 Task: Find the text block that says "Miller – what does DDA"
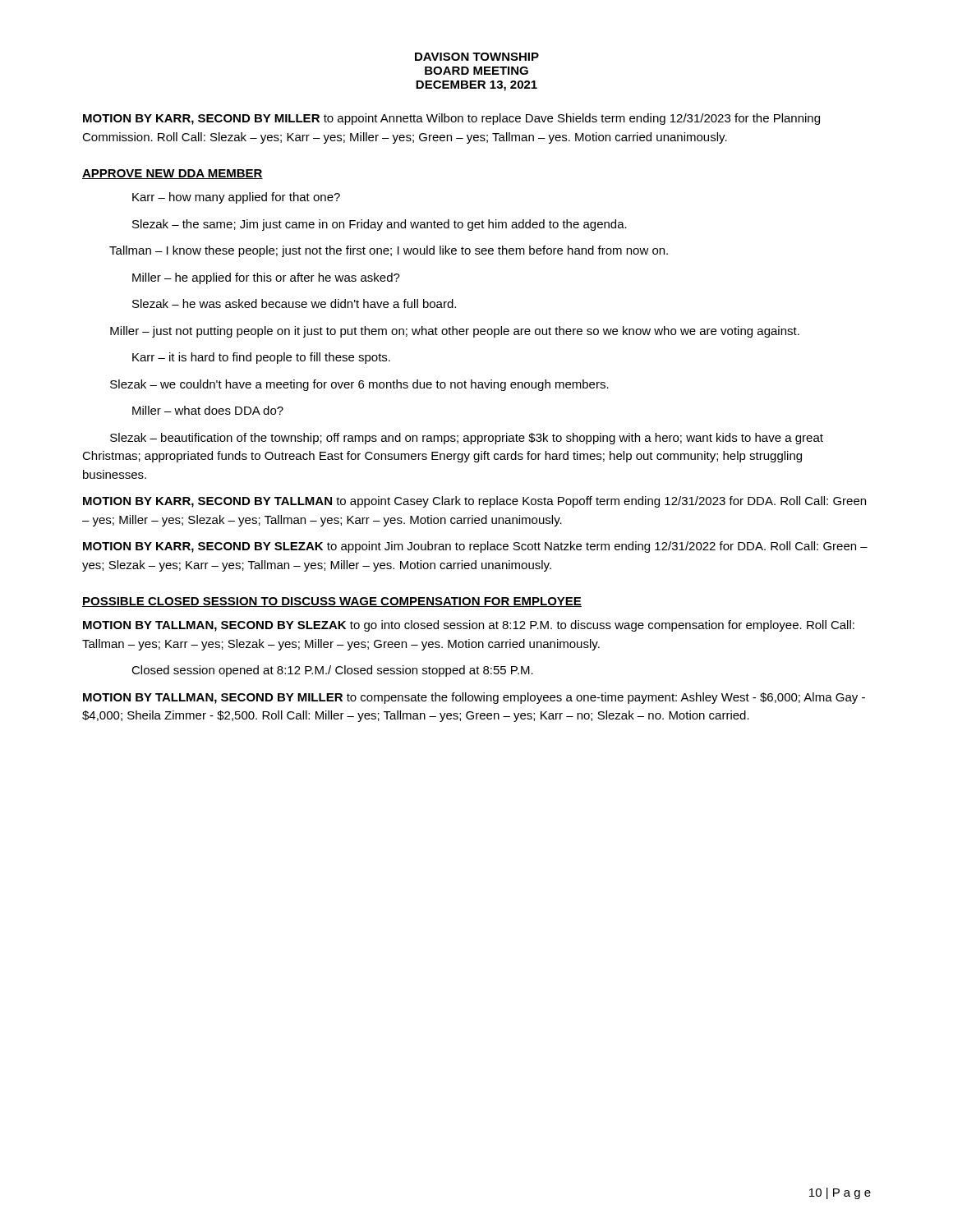point(207,410)
